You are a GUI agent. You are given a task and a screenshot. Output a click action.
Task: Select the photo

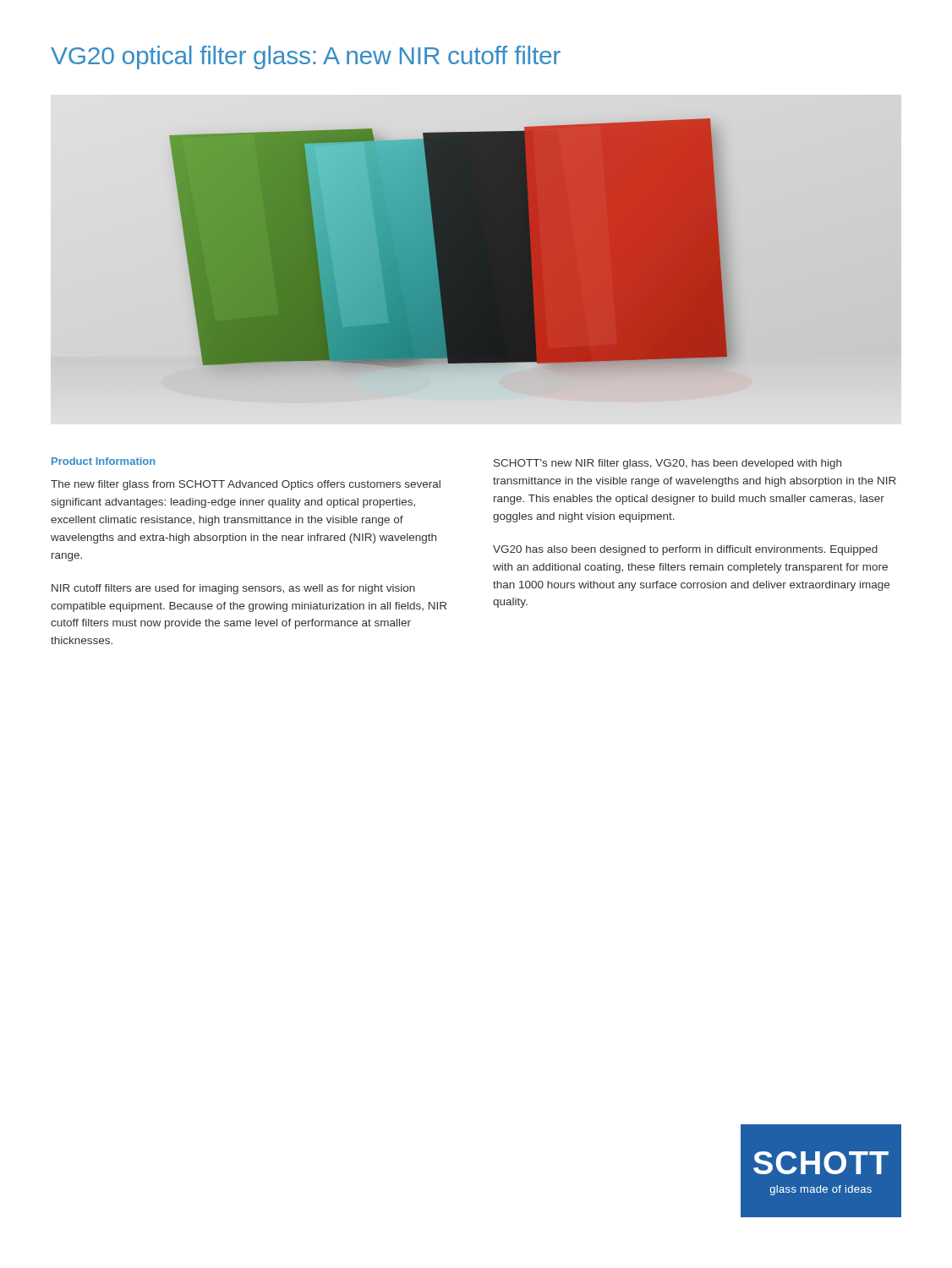click(476, 260)
